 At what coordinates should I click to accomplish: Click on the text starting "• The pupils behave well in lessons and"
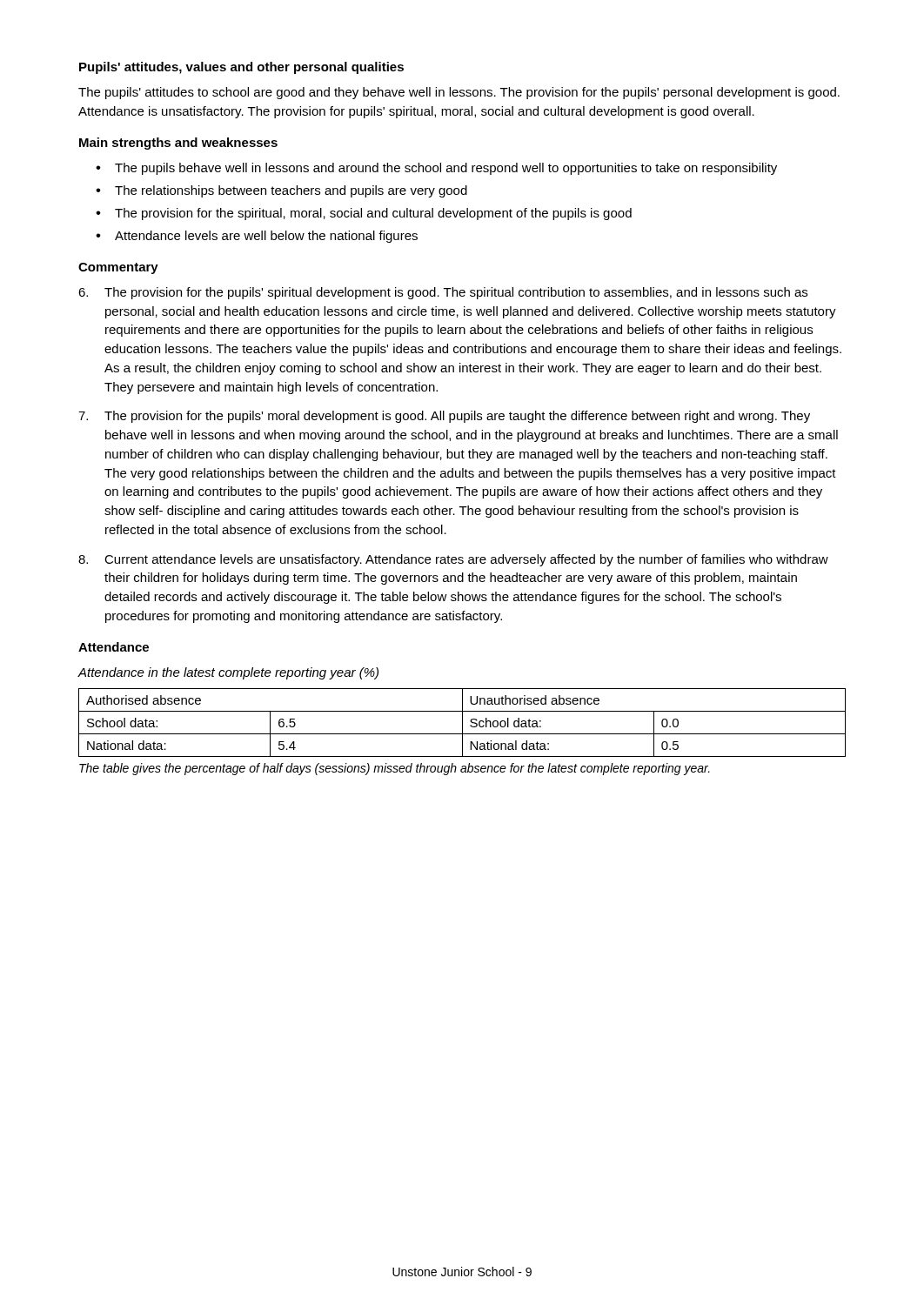click(471, 167)
